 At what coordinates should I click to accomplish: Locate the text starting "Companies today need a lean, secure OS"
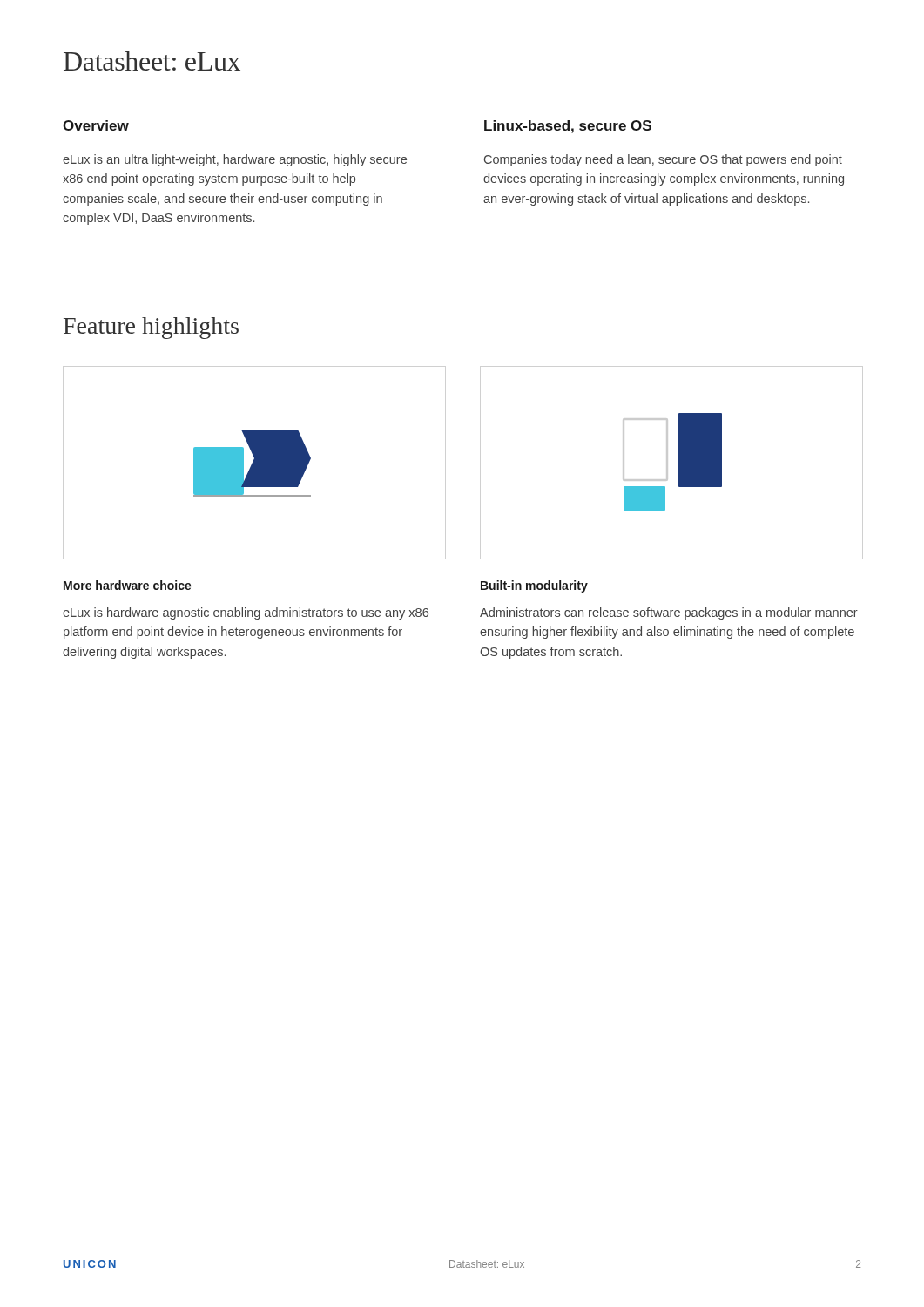click(x=672, y=179)
